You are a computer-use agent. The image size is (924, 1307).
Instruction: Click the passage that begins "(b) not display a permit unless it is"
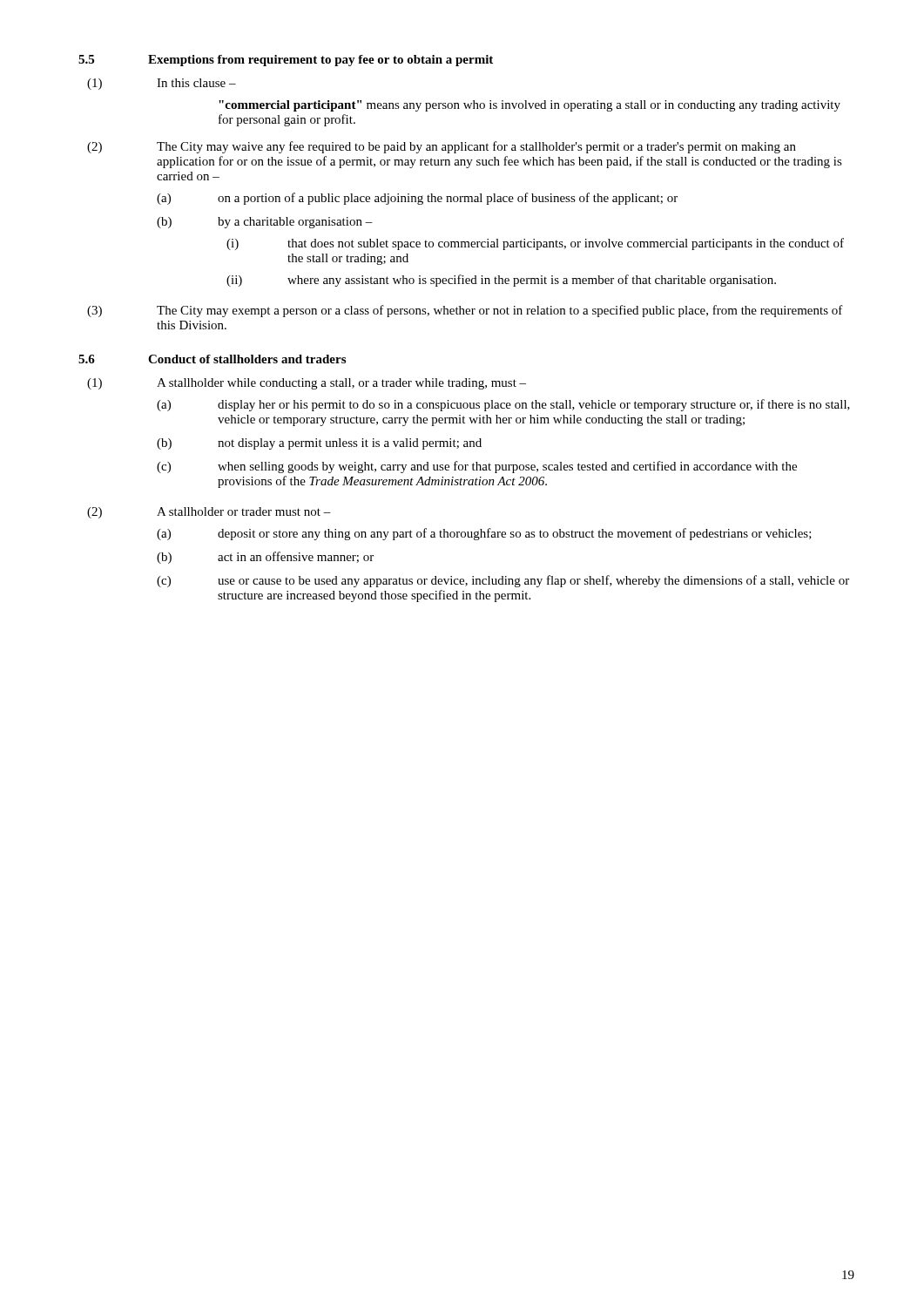319,444
